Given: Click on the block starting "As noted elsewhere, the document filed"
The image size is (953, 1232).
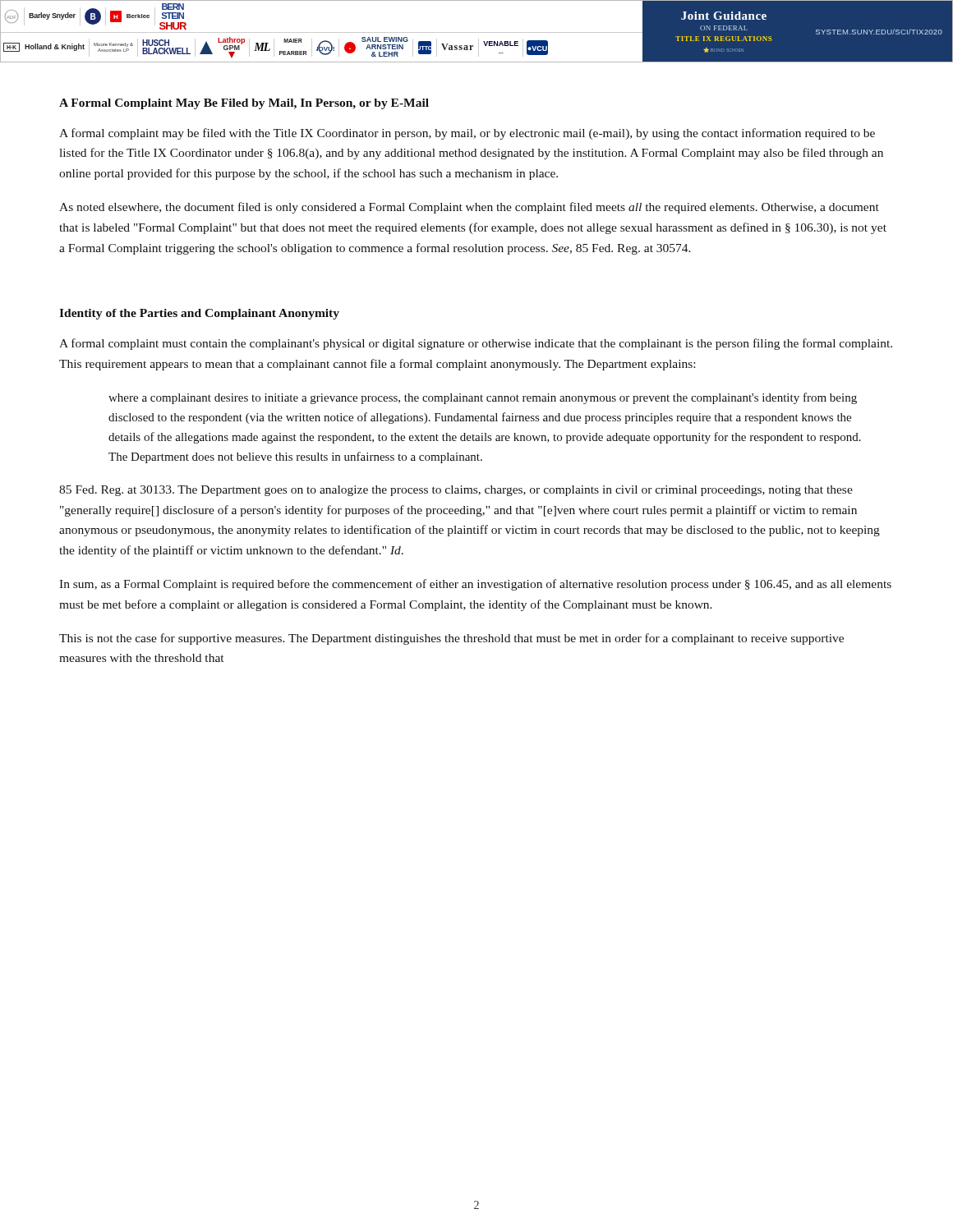Looking at the screenshot, I should (473, 227).
